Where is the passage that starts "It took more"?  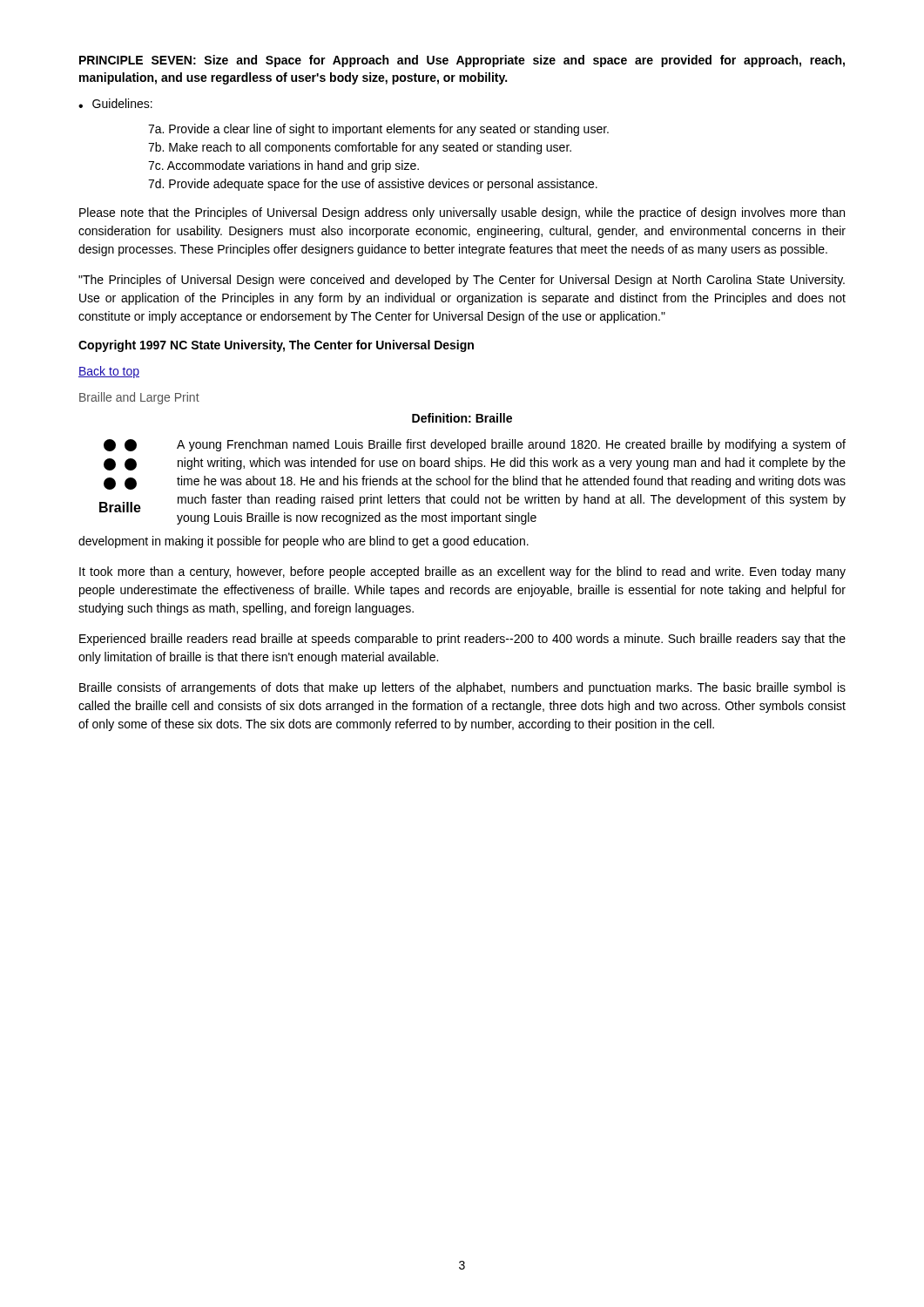coord(462,590)
